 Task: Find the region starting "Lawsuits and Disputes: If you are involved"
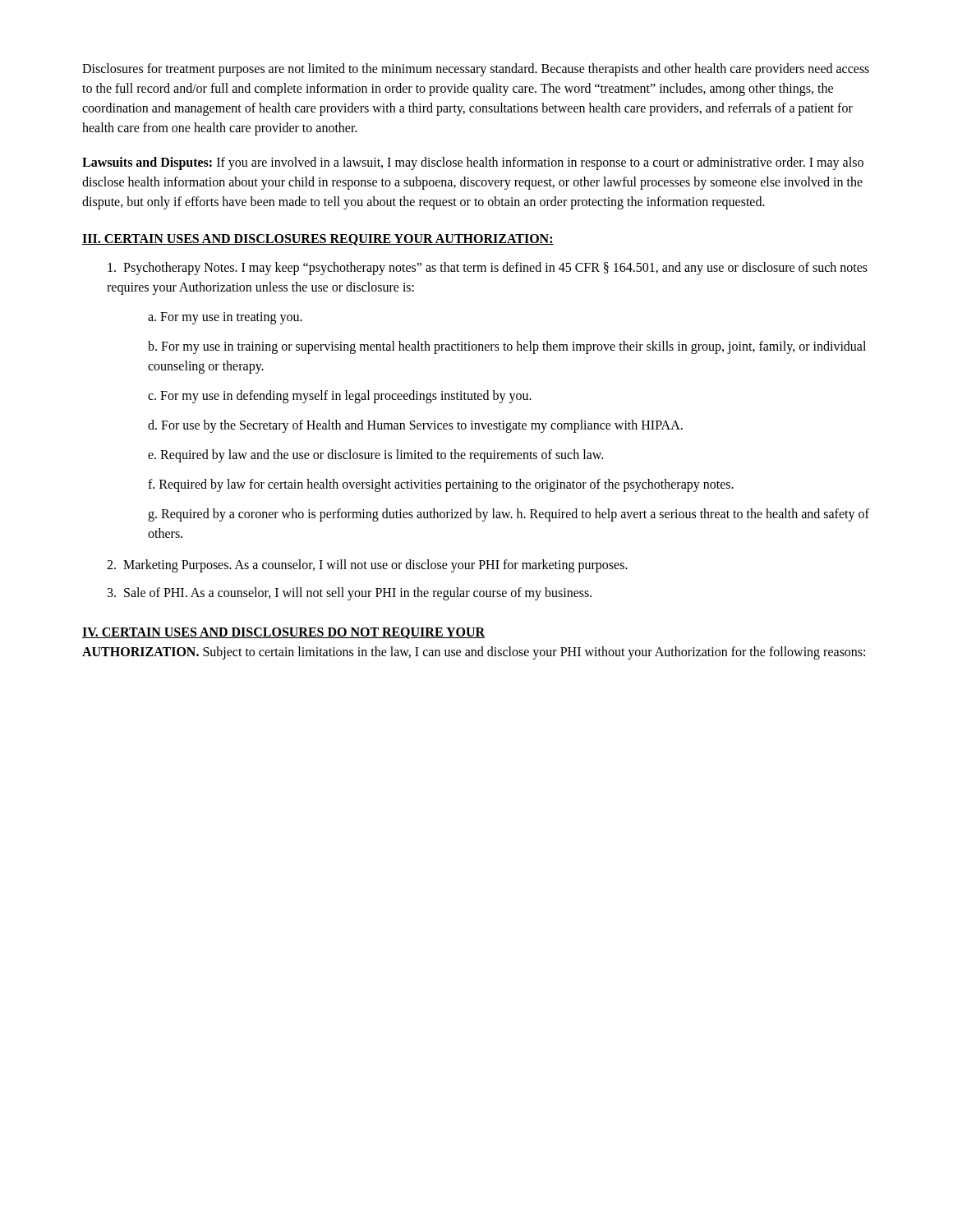coord(473,182)
